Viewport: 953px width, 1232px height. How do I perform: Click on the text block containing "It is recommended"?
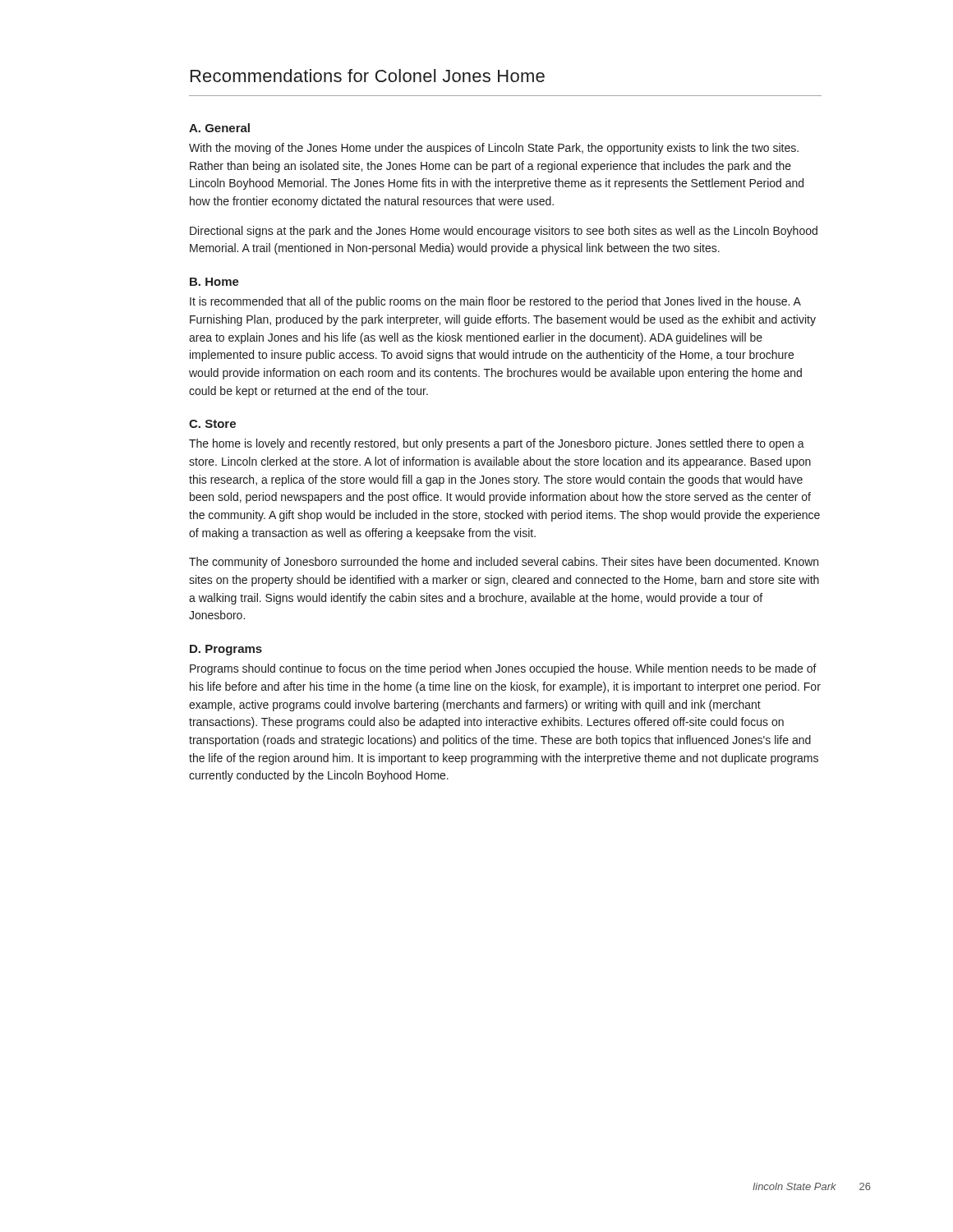click(502, 346)
